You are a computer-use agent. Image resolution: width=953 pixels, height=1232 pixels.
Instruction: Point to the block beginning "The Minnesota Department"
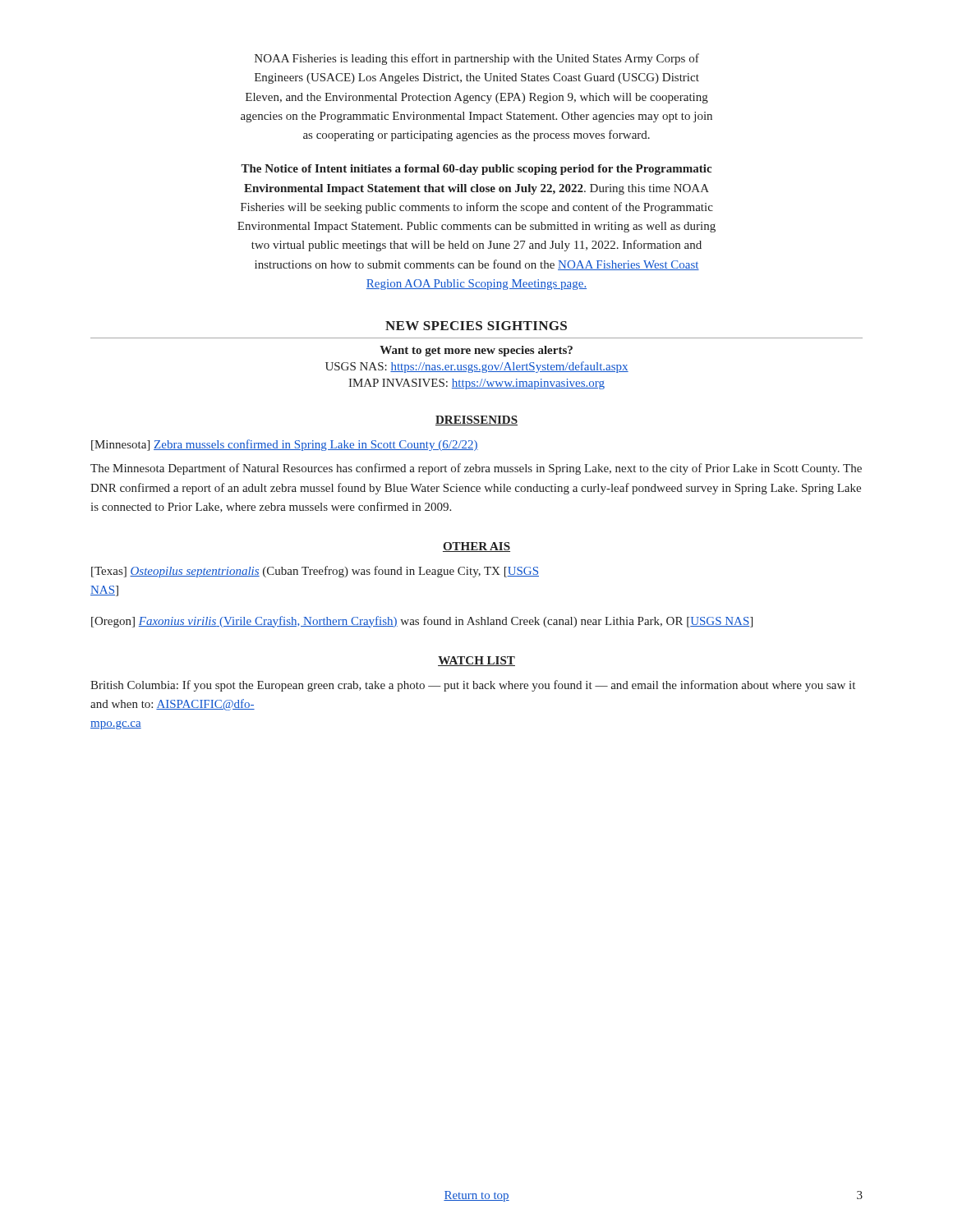(476, 487)
